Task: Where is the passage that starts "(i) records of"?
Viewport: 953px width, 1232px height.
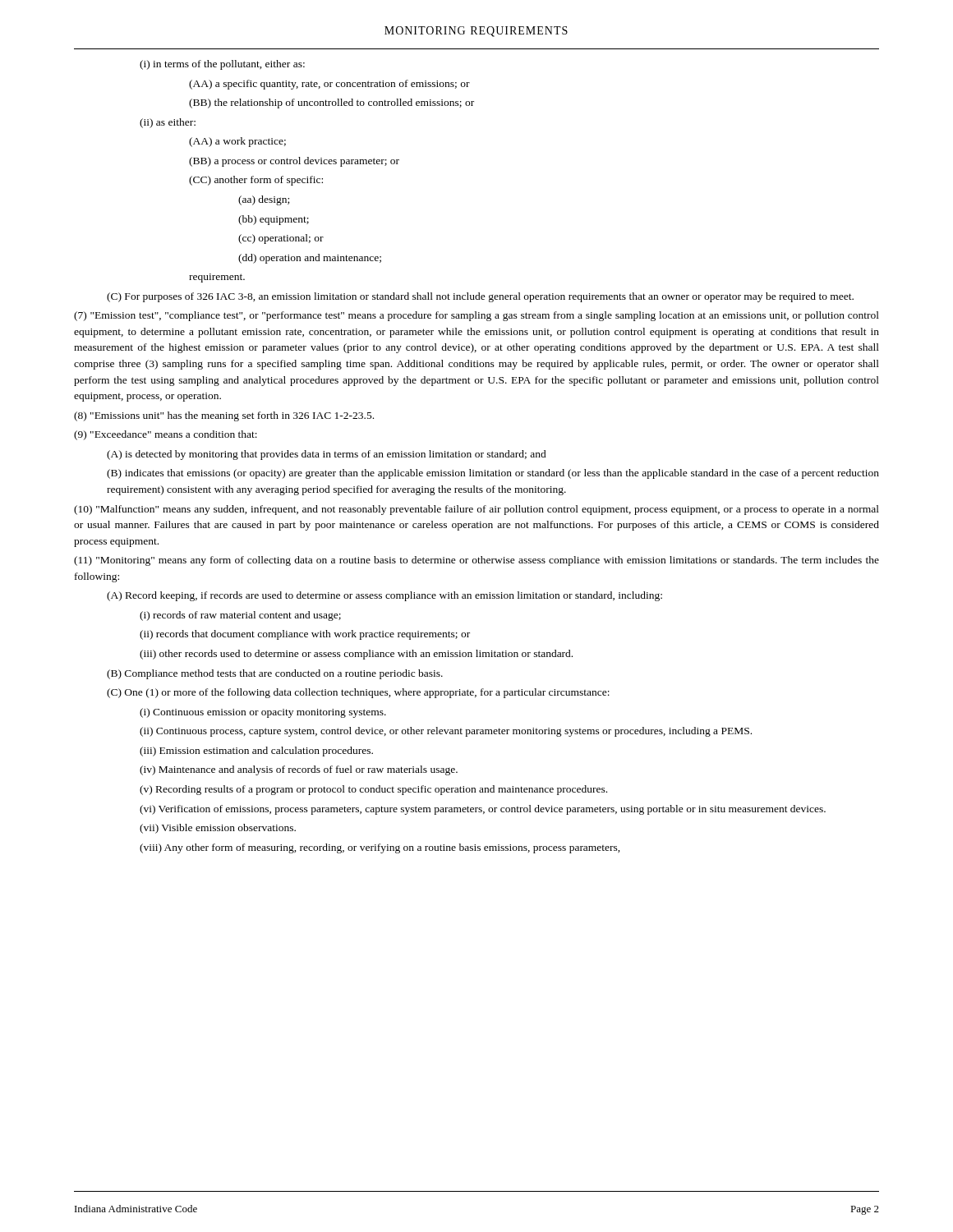Action: 241,615
